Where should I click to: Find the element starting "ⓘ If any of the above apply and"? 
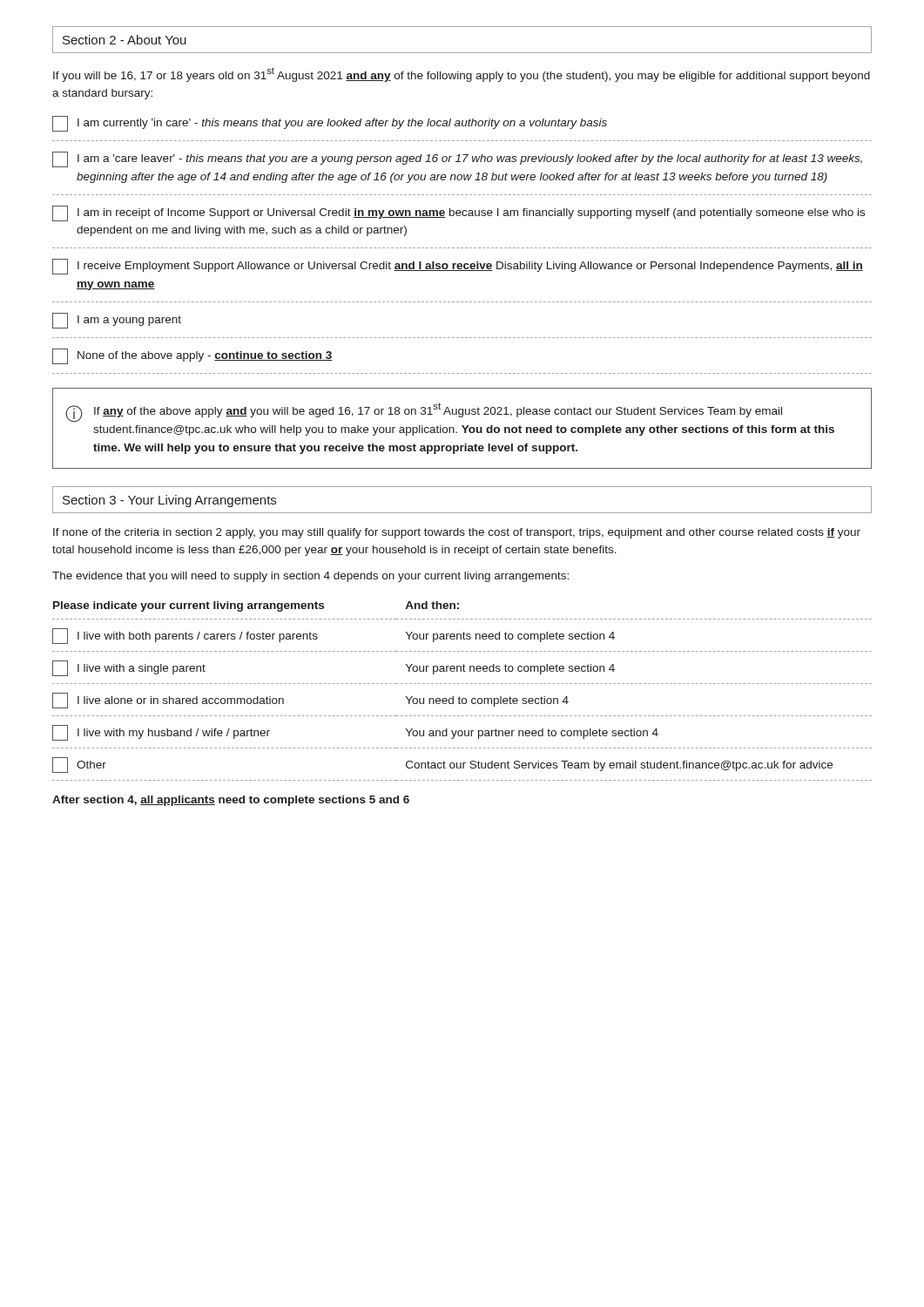[x=462, y=428]
